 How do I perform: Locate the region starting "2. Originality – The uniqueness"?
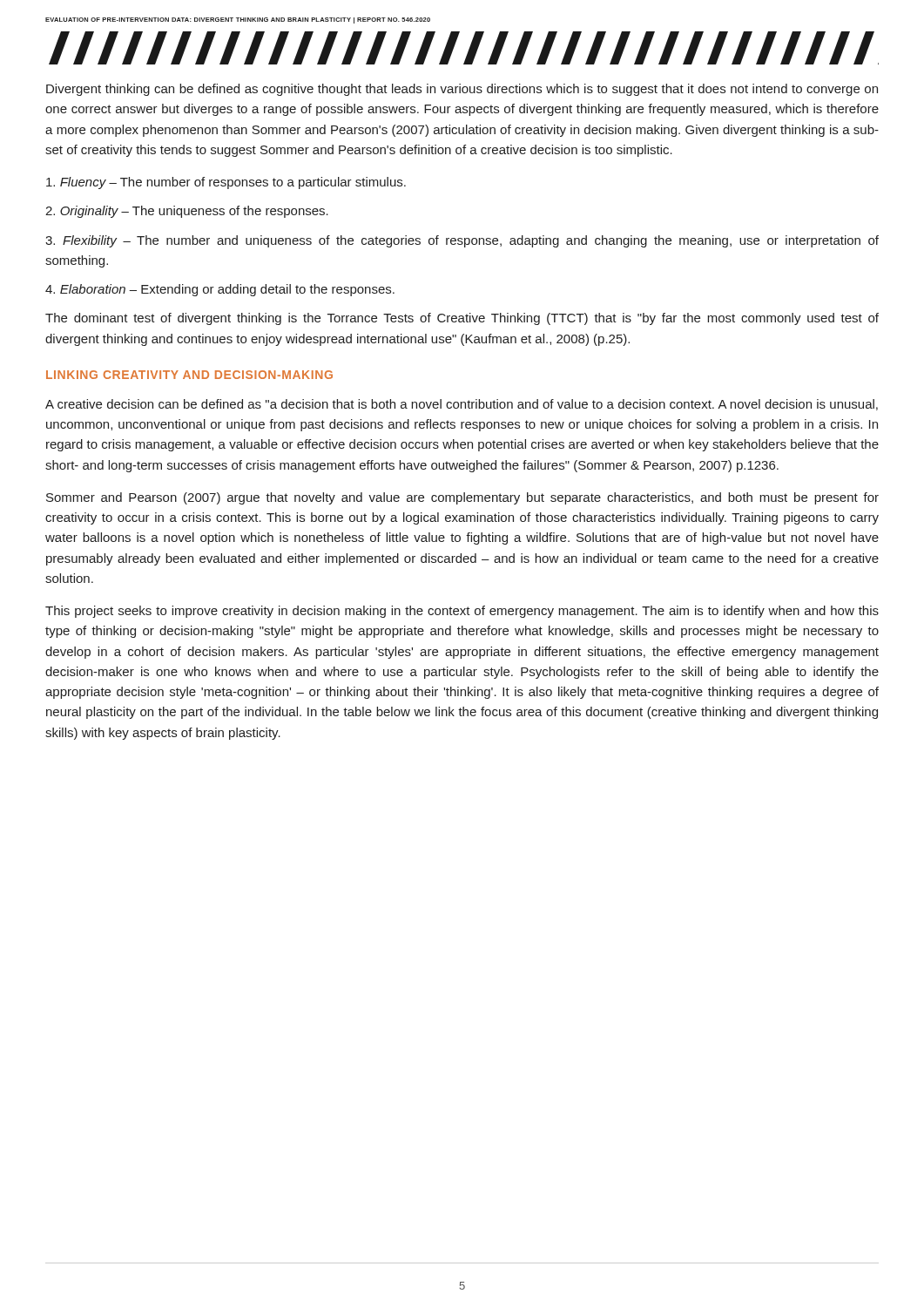(x=187, y=211)
